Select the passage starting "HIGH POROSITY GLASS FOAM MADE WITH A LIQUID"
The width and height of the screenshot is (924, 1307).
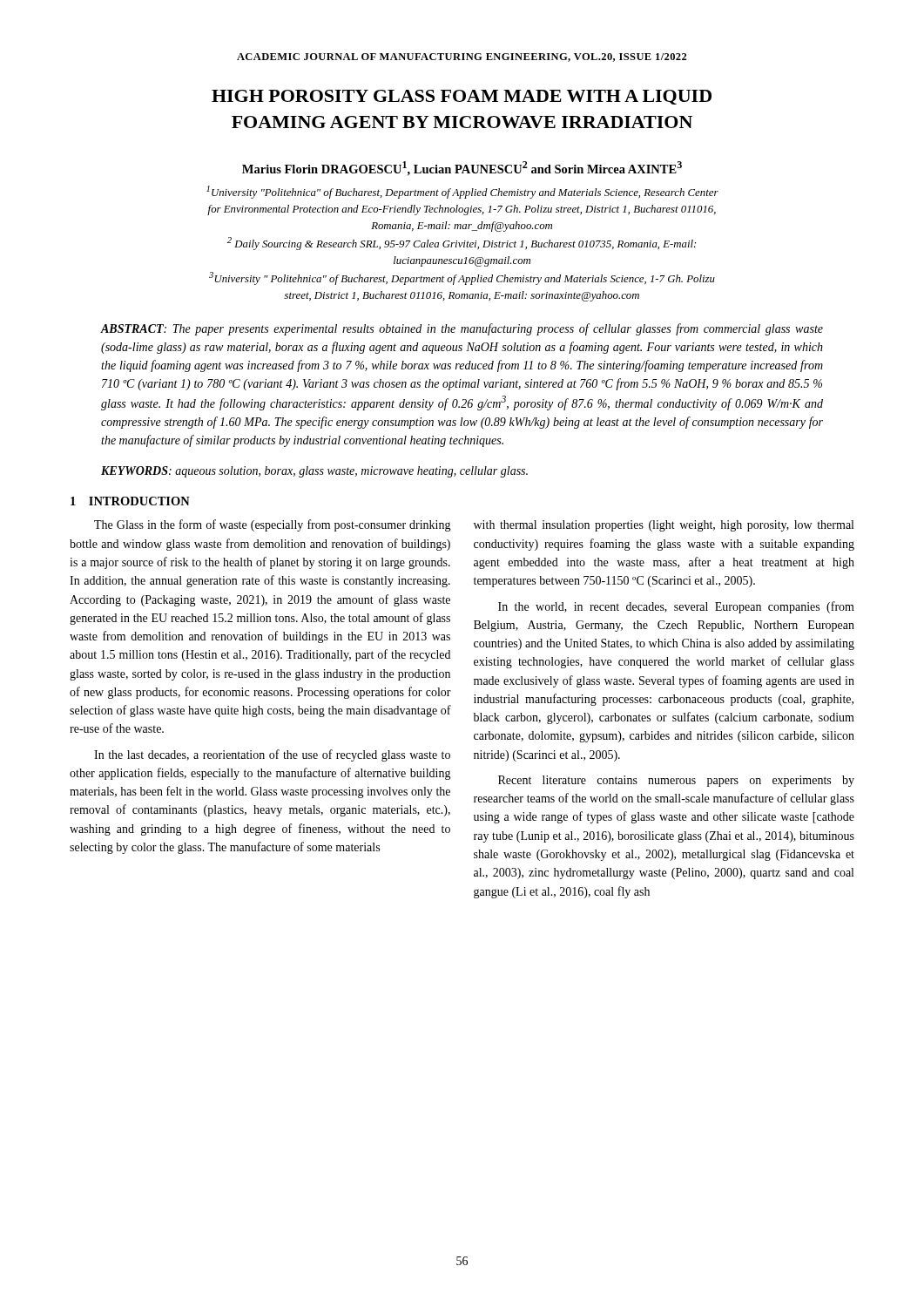pyautogui.click(x=462, y=108)
